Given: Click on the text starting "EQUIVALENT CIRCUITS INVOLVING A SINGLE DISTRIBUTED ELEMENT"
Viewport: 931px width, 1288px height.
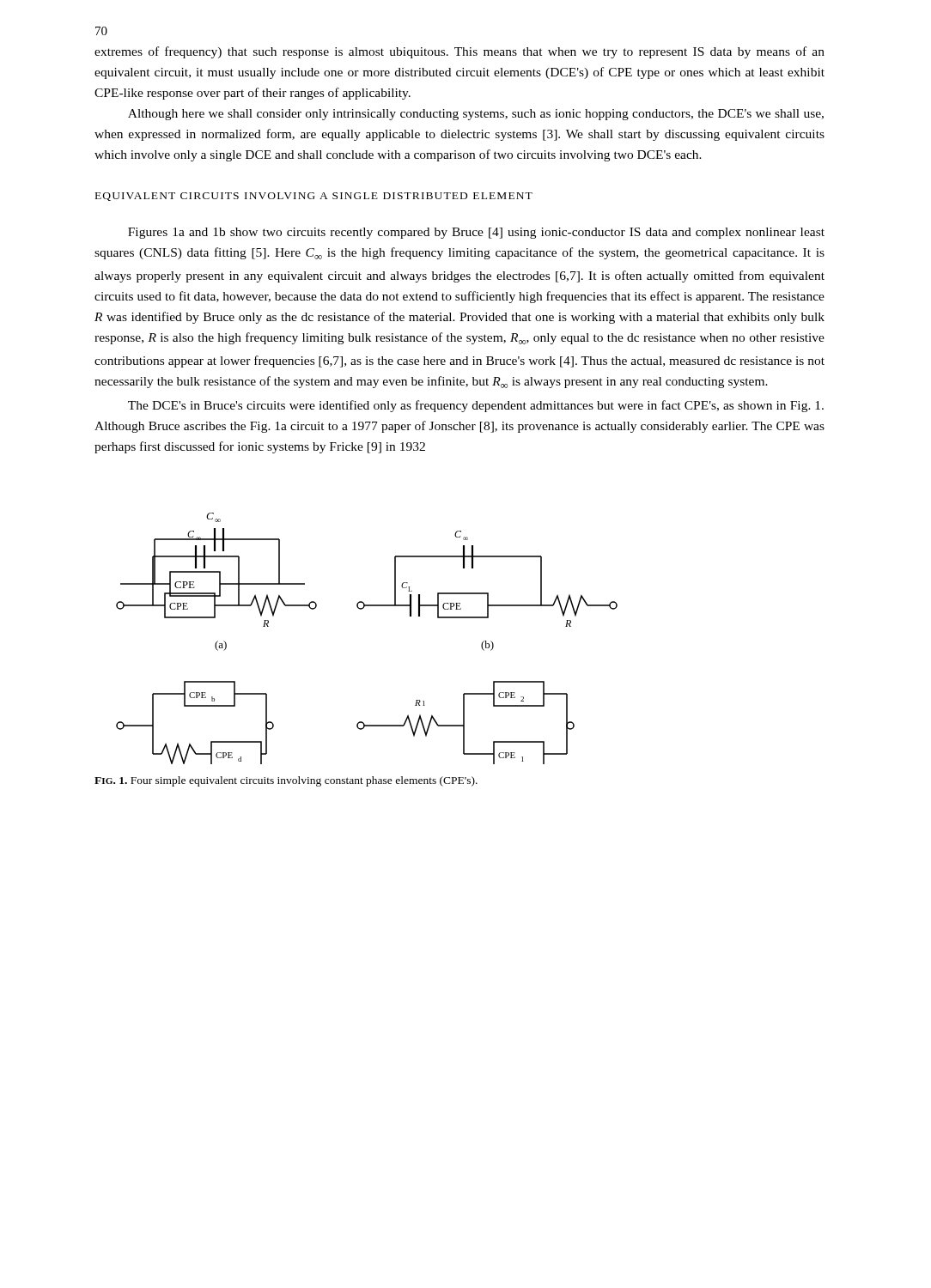Looking at the screenshot, I should [314, 195].
